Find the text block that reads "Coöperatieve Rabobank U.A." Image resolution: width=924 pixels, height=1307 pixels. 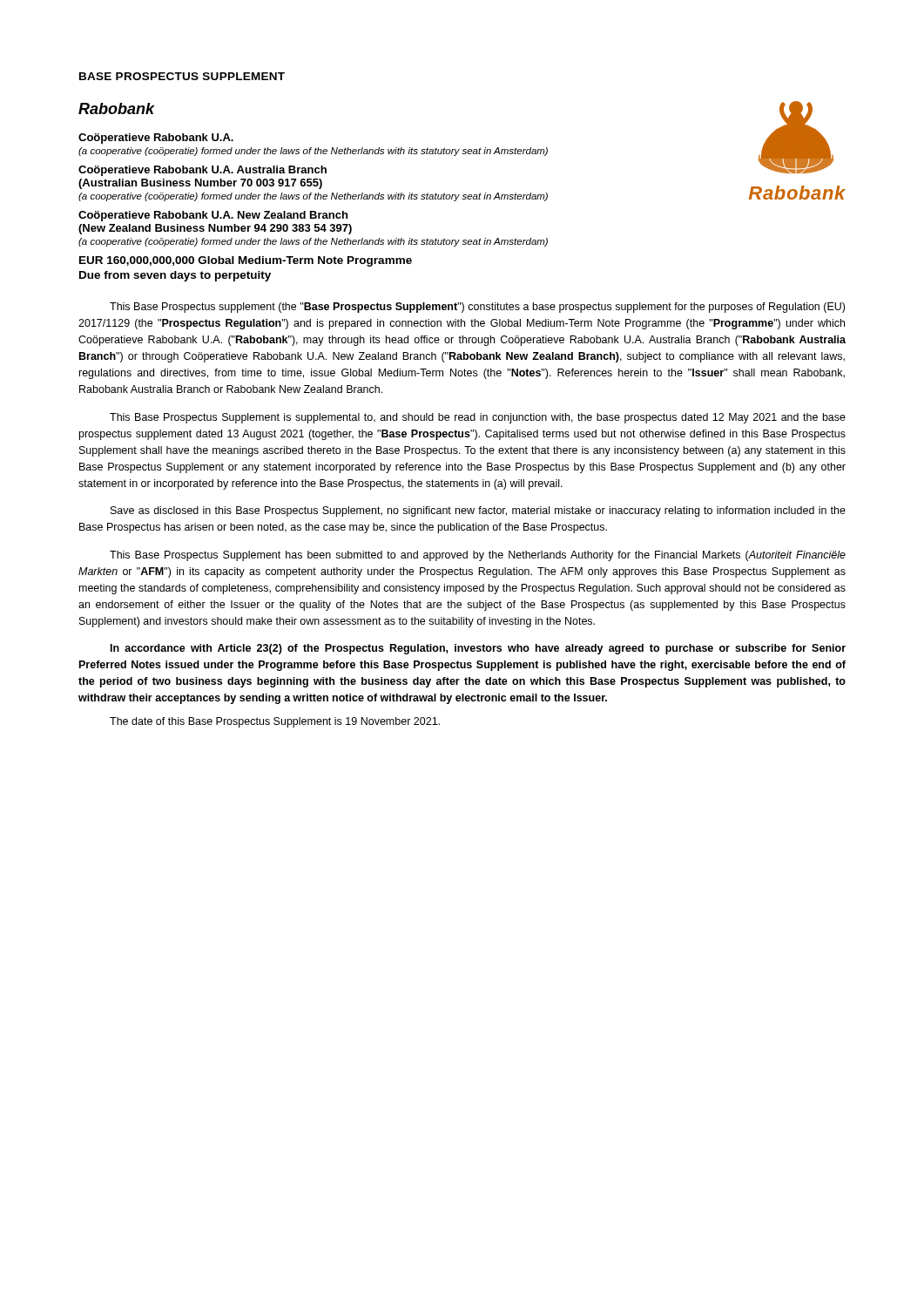pos(462,206)
